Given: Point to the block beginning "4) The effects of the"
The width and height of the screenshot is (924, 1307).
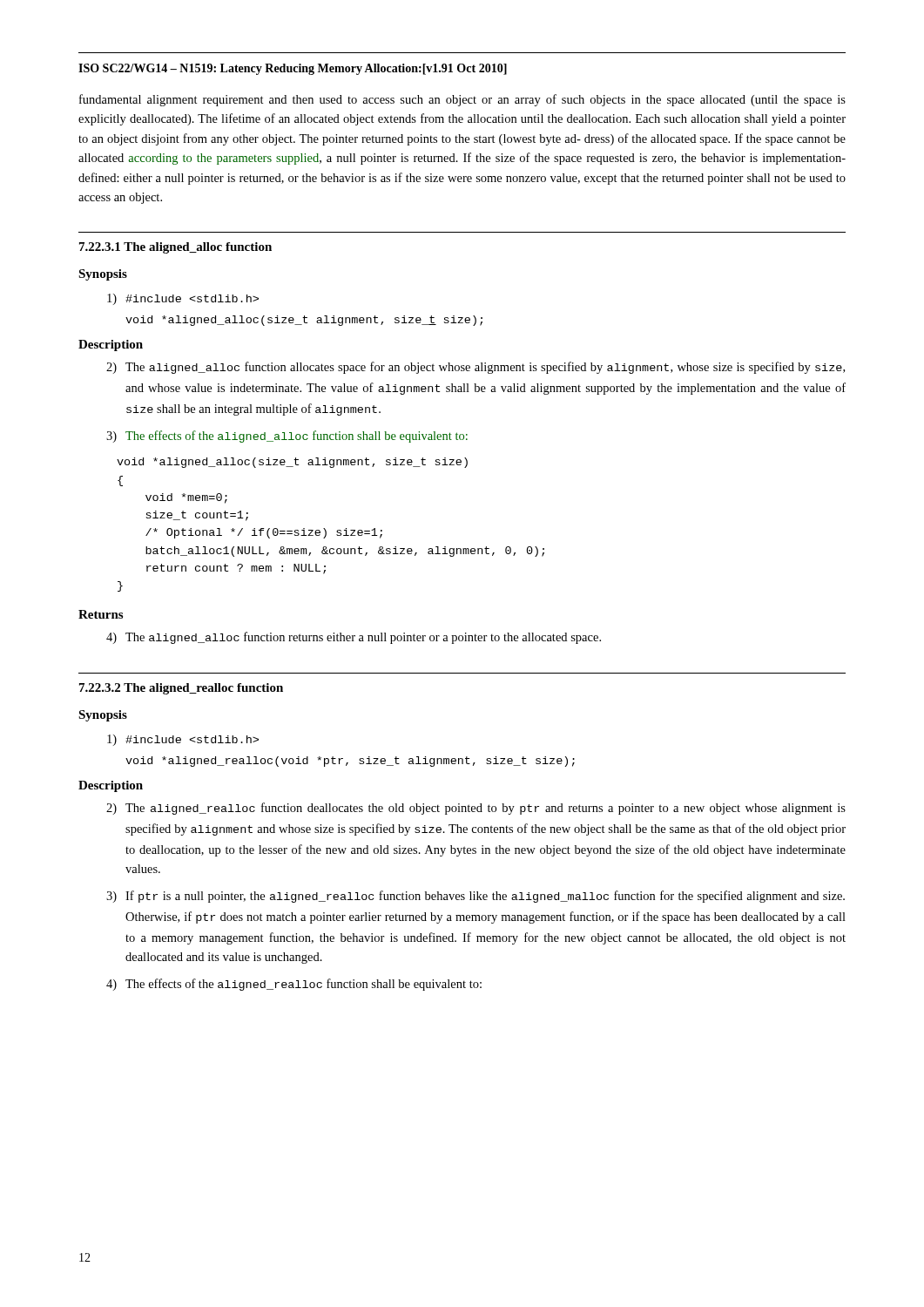Looking at the screenshot, I should pos(462,984).
